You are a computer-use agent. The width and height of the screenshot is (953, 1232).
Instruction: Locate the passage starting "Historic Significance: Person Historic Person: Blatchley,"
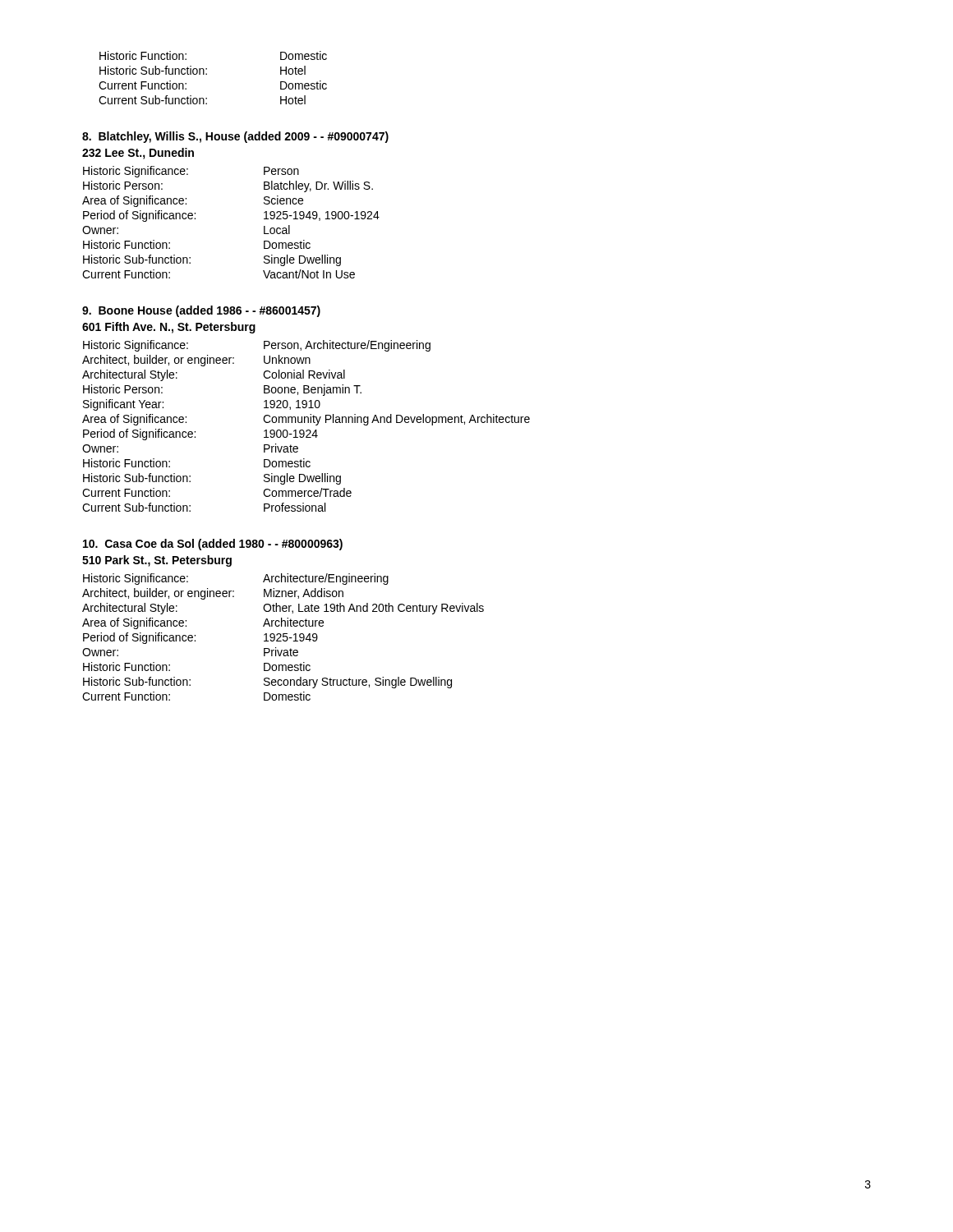pyautogui.click(x=191, y=172)
